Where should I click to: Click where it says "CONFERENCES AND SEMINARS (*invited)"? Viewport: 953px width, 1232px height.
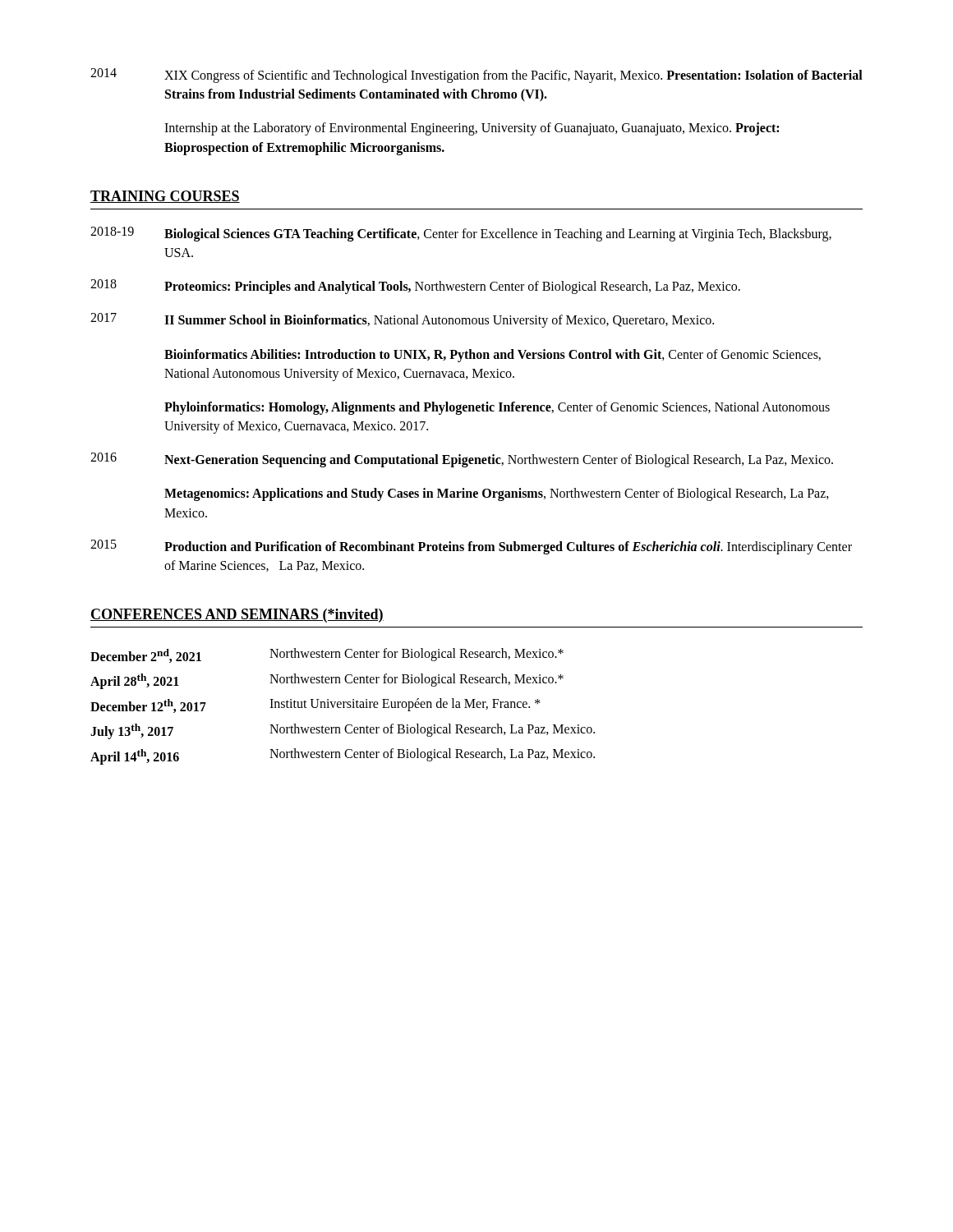[476, 617]
